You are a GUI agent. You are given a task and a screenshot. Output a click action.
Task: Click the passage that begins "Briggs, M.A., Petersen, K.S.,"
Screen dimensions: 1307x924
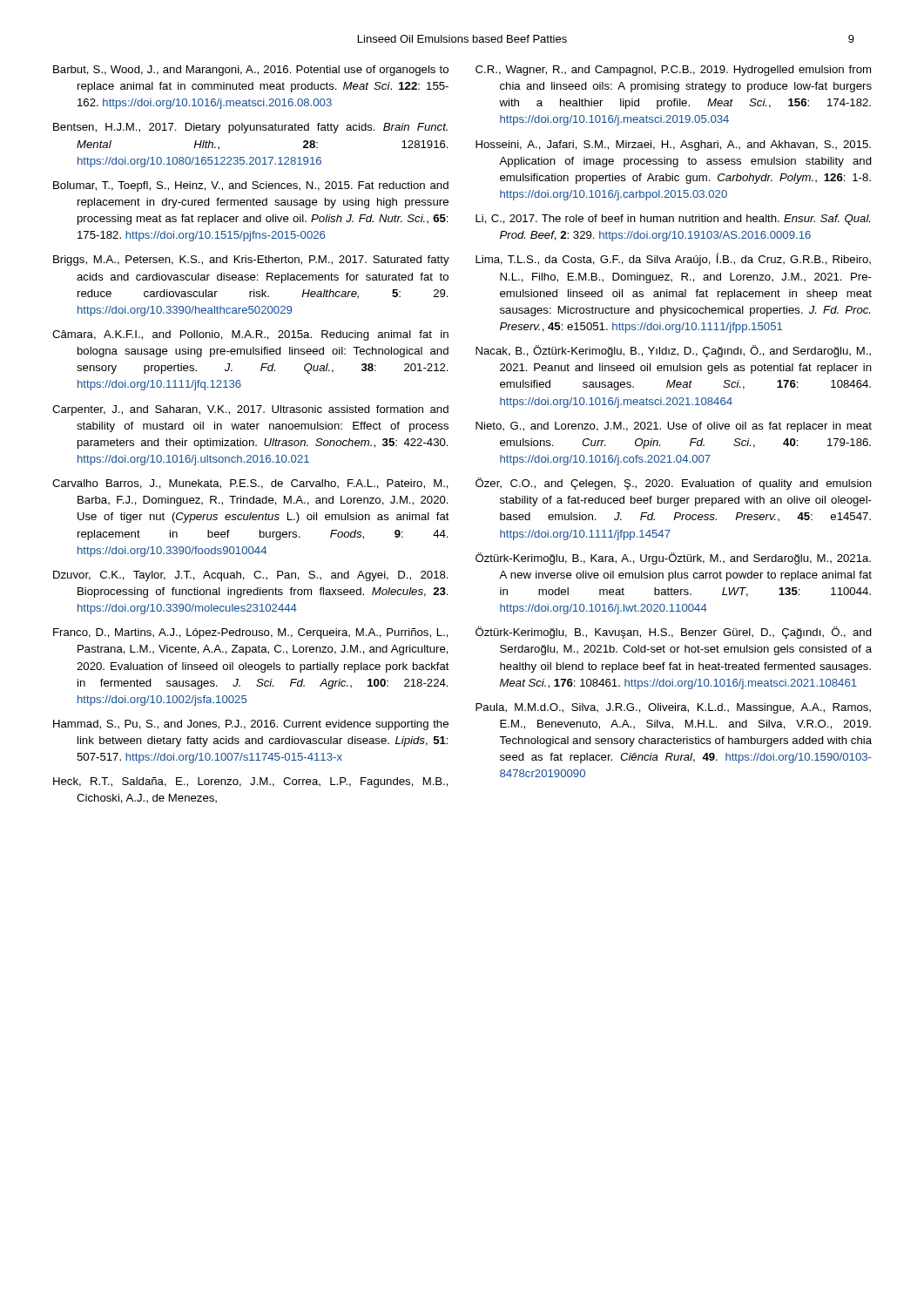[x=251, y=285]
